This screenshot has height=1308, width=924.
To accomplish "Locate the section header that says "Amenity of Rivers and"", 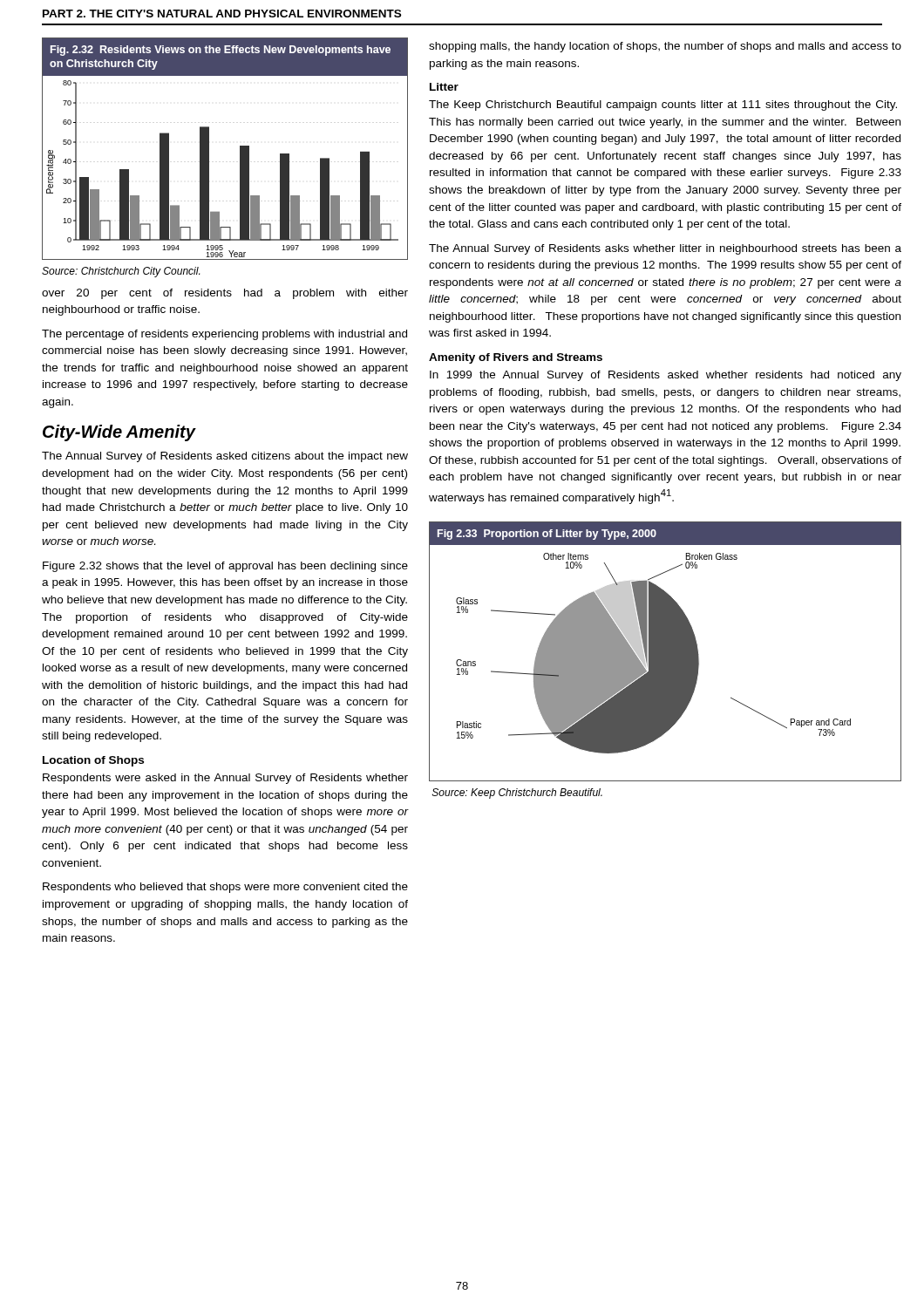I will tap(516, 357).
